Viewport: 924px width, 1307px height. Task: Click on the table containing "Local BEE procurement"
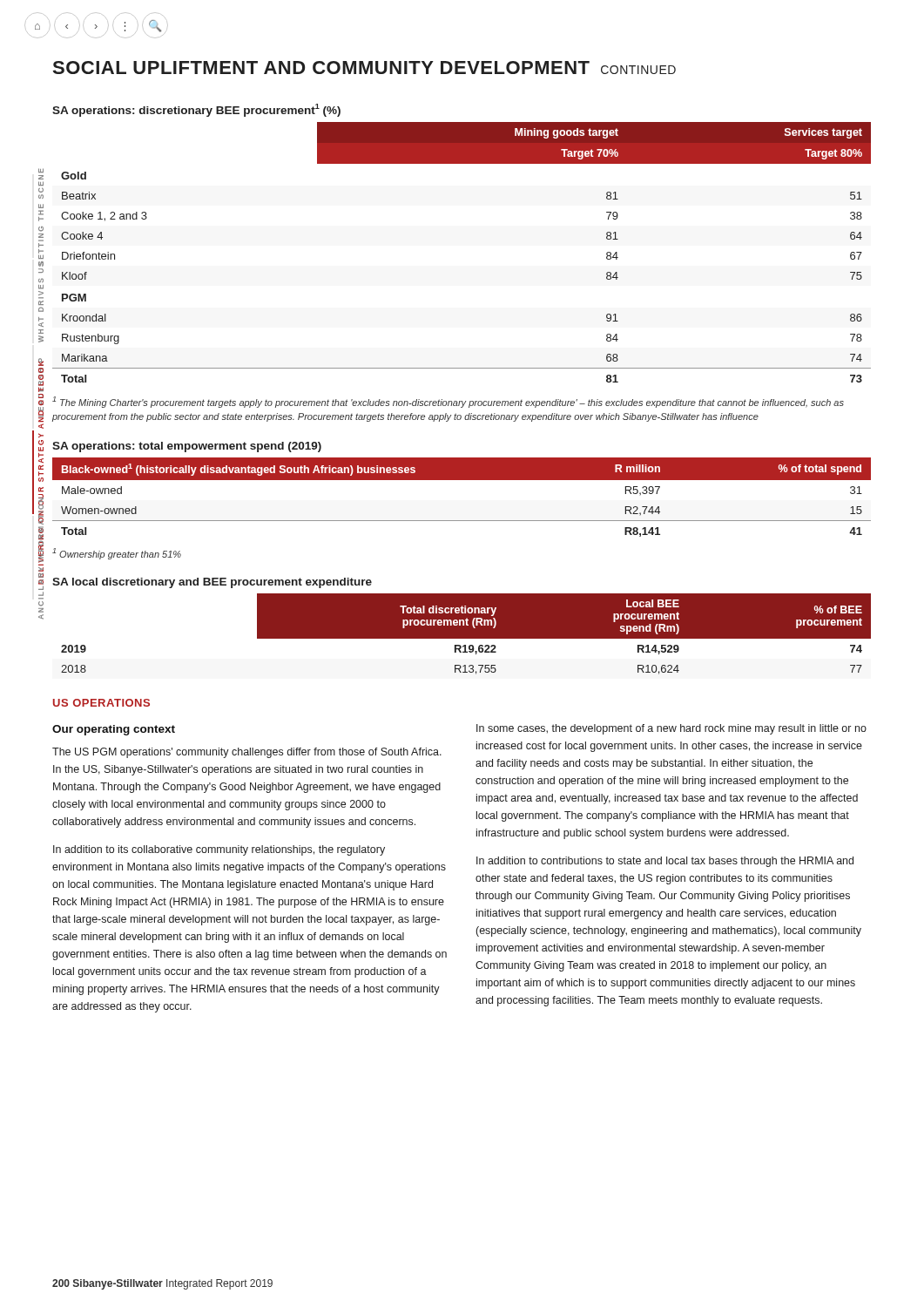[462, 636]
